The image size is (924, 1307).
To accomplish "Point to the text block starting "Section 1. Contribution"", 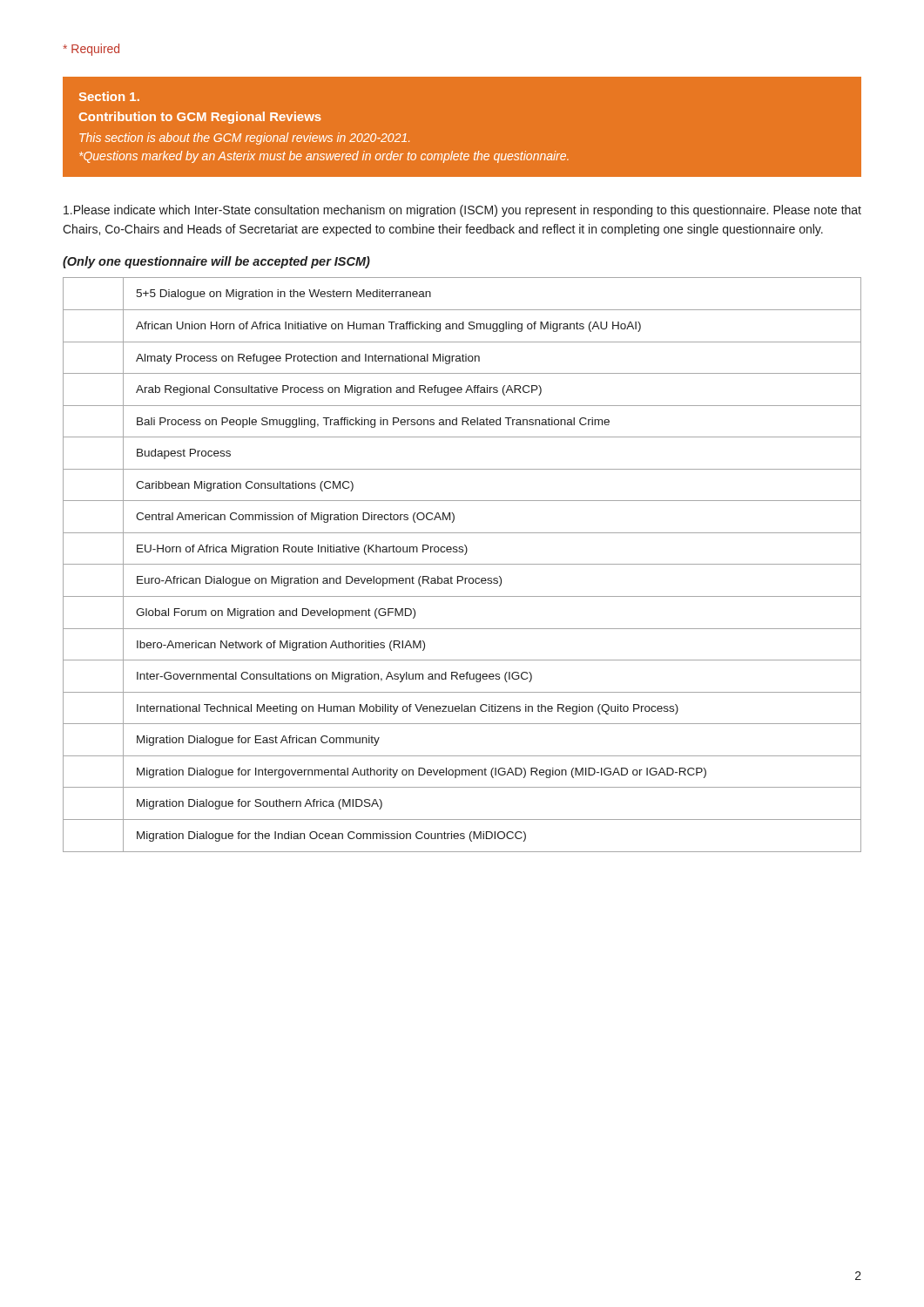I will [x=109, y=96].
